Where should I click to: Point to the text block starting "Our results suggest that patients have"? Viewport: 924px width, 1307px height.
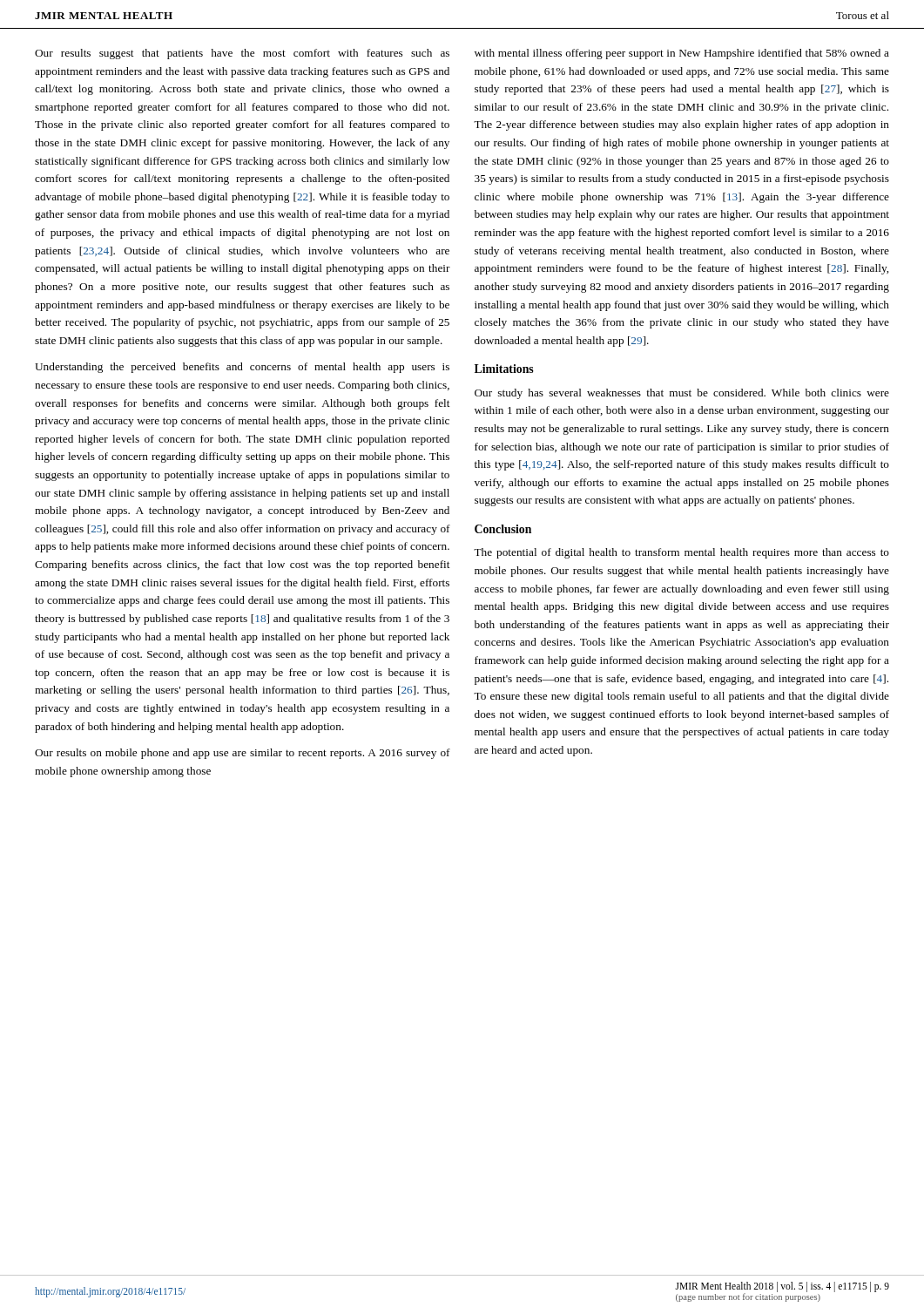[x=242, y=197]
